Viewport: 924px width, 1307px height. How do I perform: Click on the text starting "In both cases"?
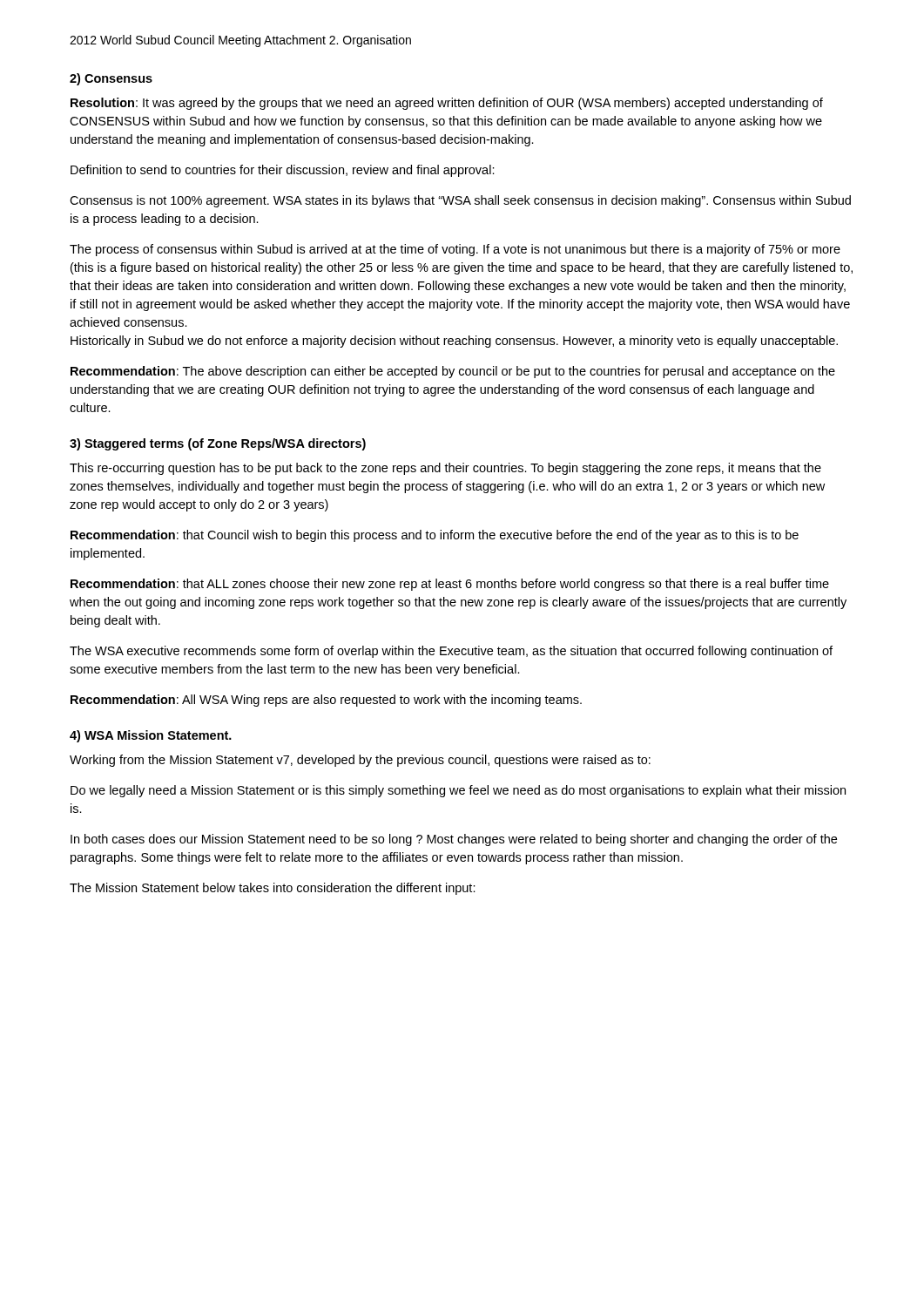(x=454, y=849)
